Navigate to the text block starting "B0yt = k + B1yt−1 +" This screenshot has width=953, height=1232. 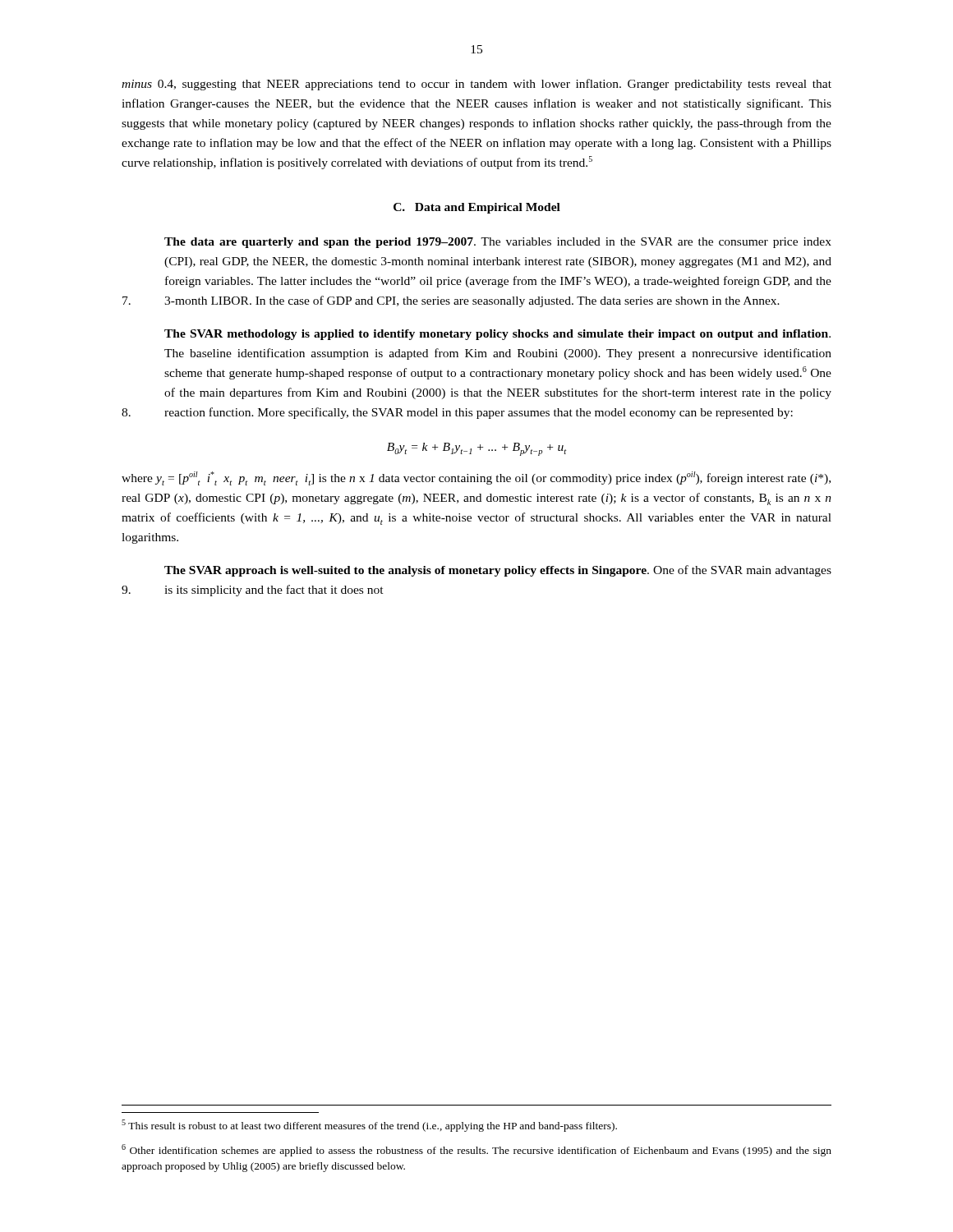(x=476, y=448)
